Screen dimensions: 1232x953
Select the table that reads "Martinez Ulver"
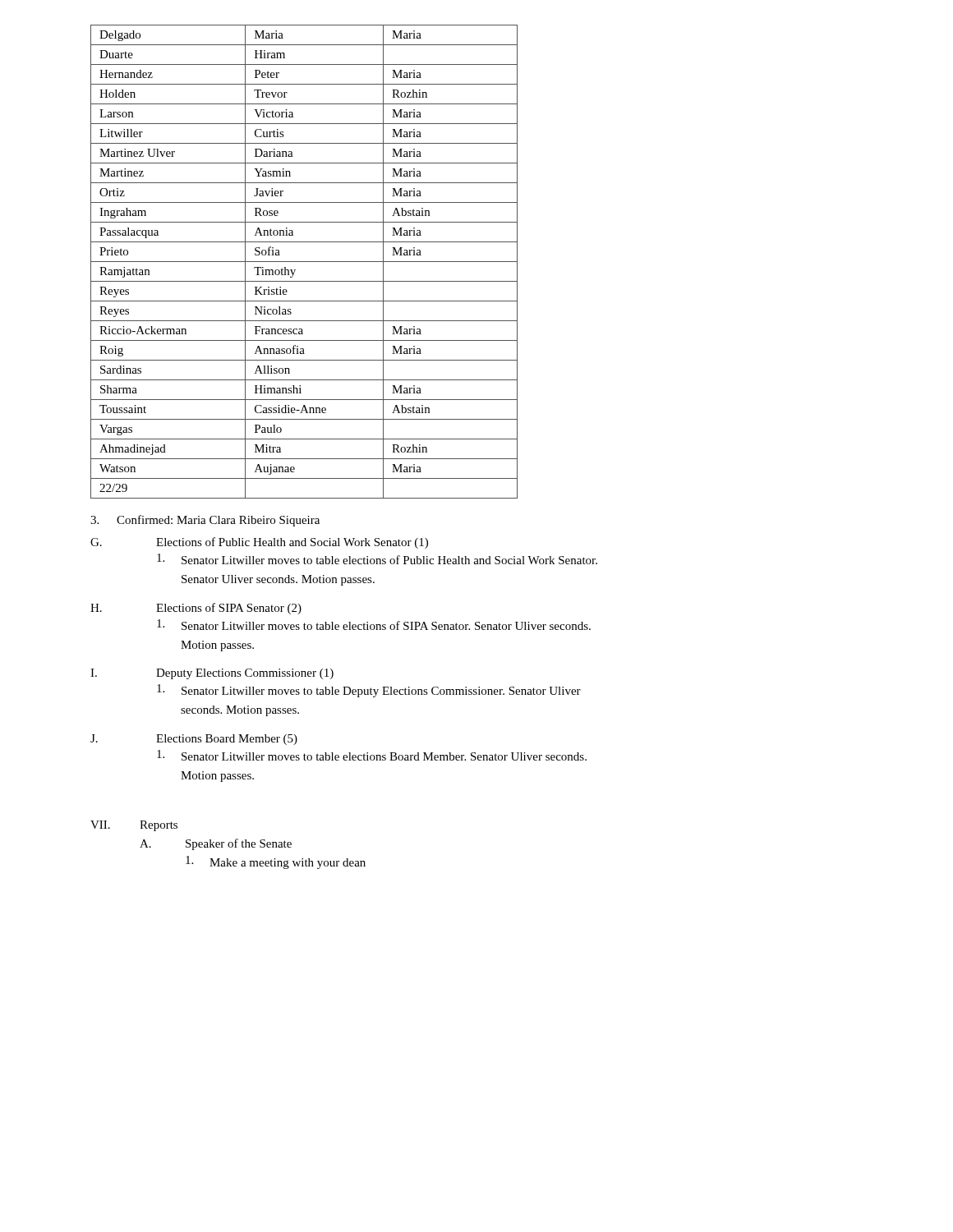[x=448, y=262]
